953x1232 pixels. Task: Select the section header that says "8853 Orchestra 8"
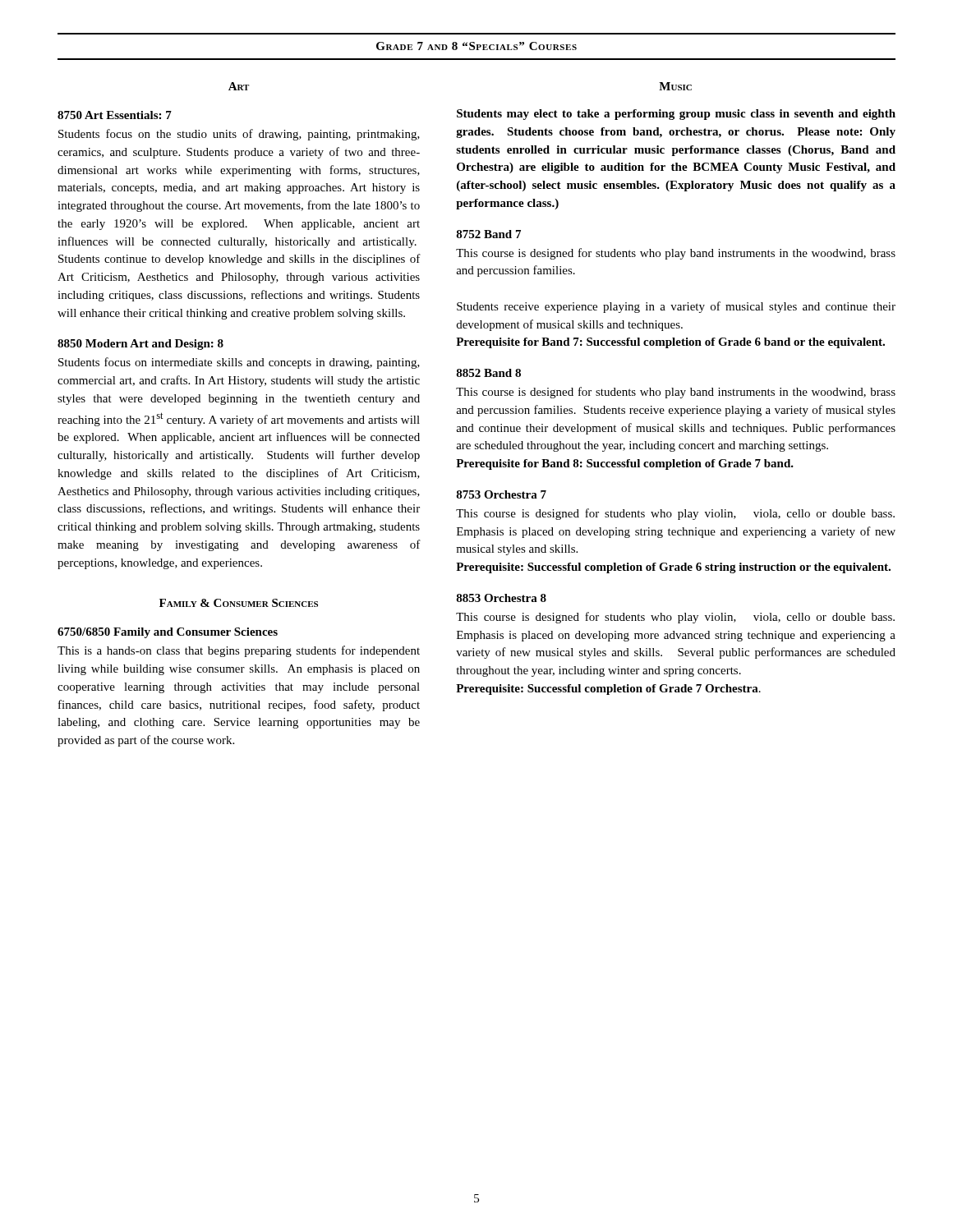click(501, 598)
